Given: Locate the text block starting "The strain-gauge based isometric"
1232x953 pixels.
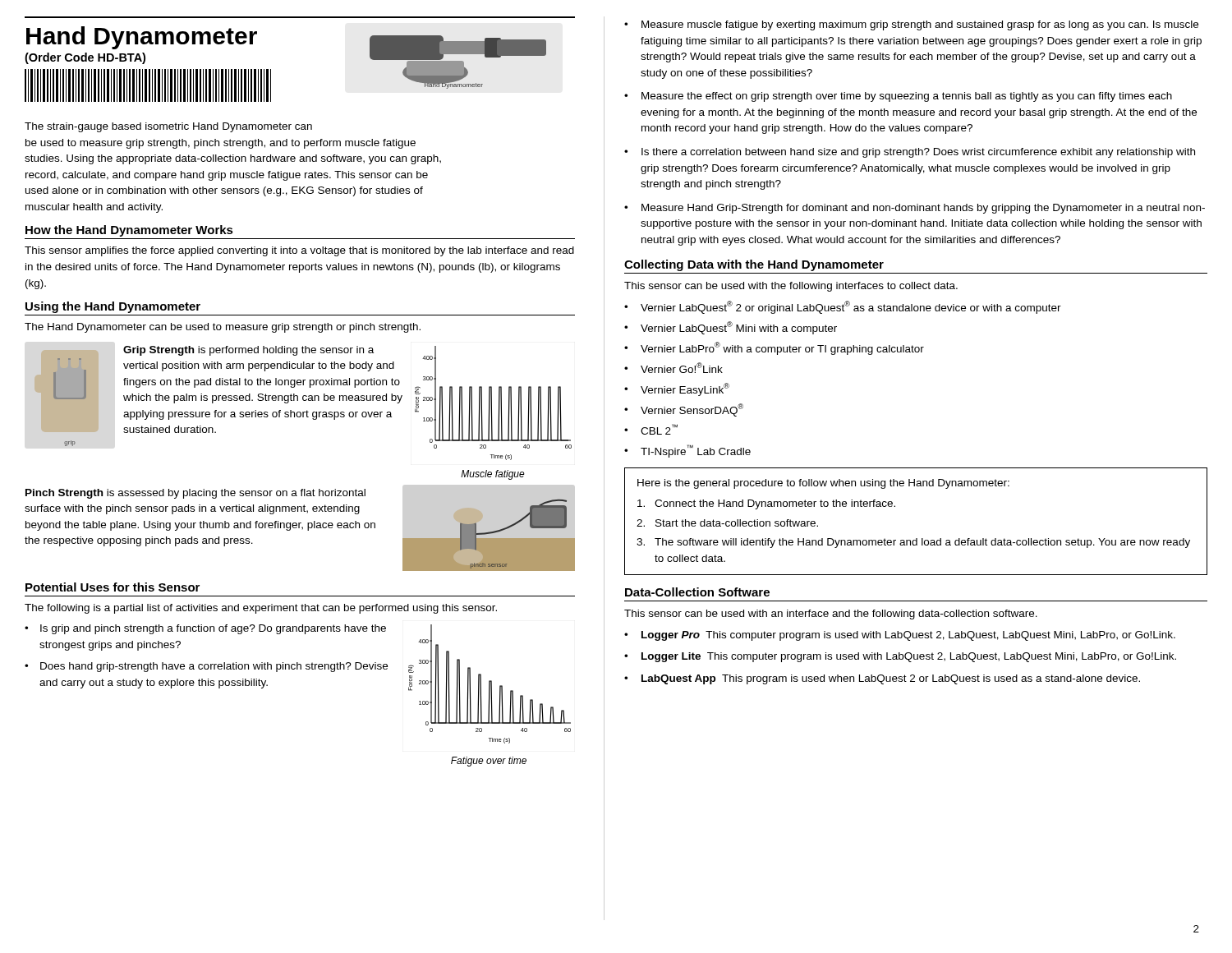Looking at the screenshot, I should (233, 166).
